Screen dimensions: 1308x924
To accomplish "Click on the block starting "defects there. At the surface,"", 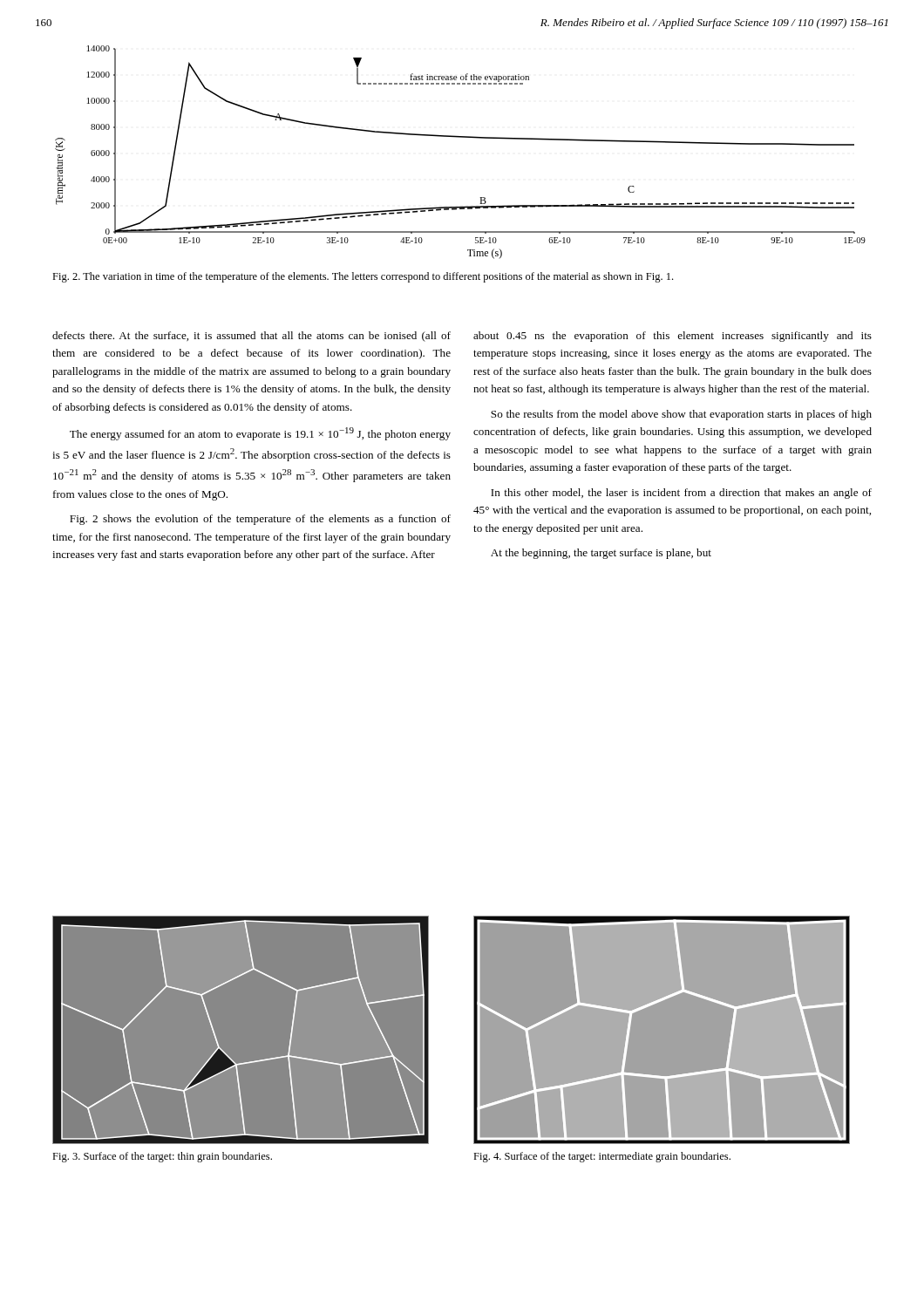I will tap(251, 445).
